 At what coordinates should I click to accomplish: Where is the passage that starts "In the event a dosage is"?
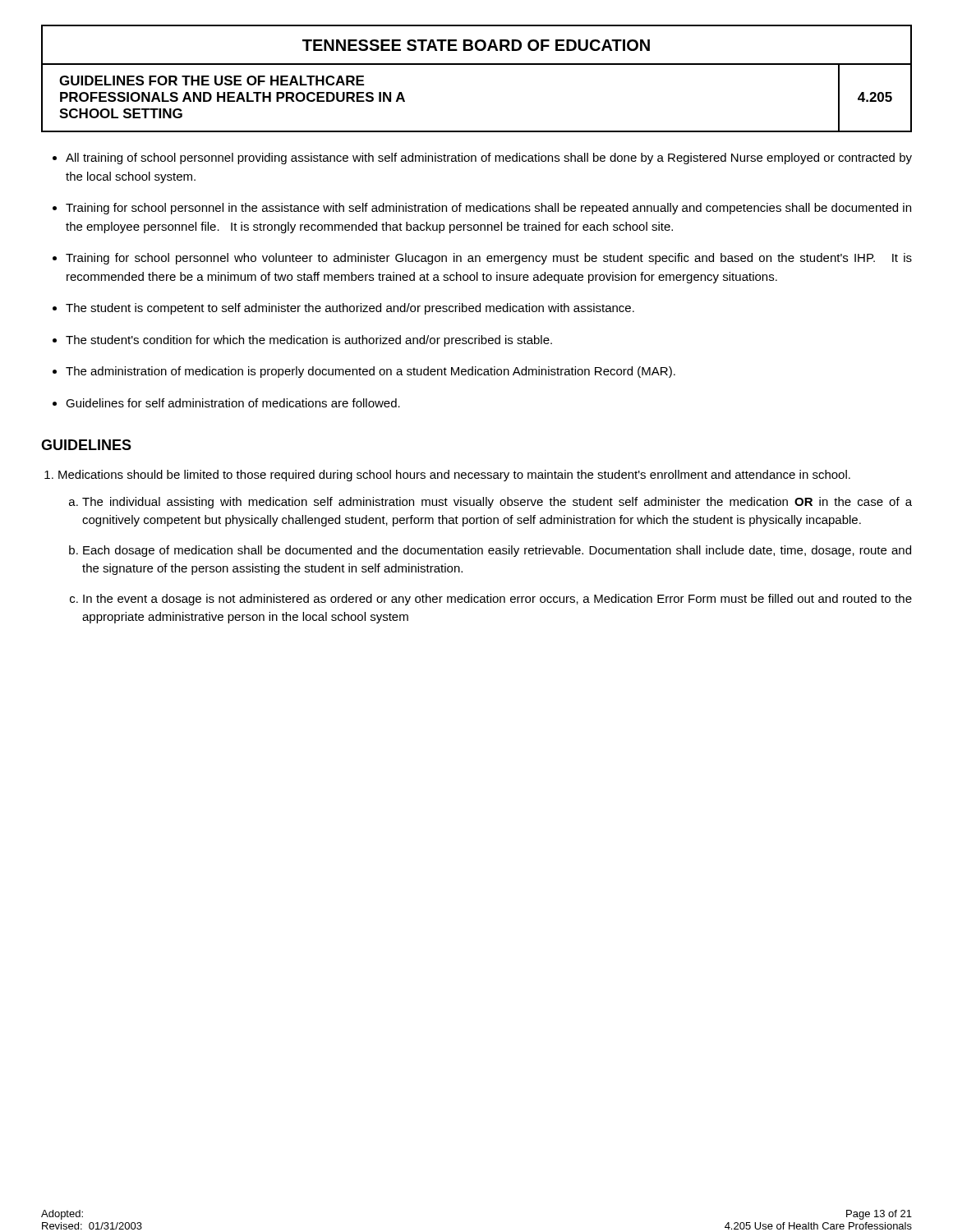(497, 607)
